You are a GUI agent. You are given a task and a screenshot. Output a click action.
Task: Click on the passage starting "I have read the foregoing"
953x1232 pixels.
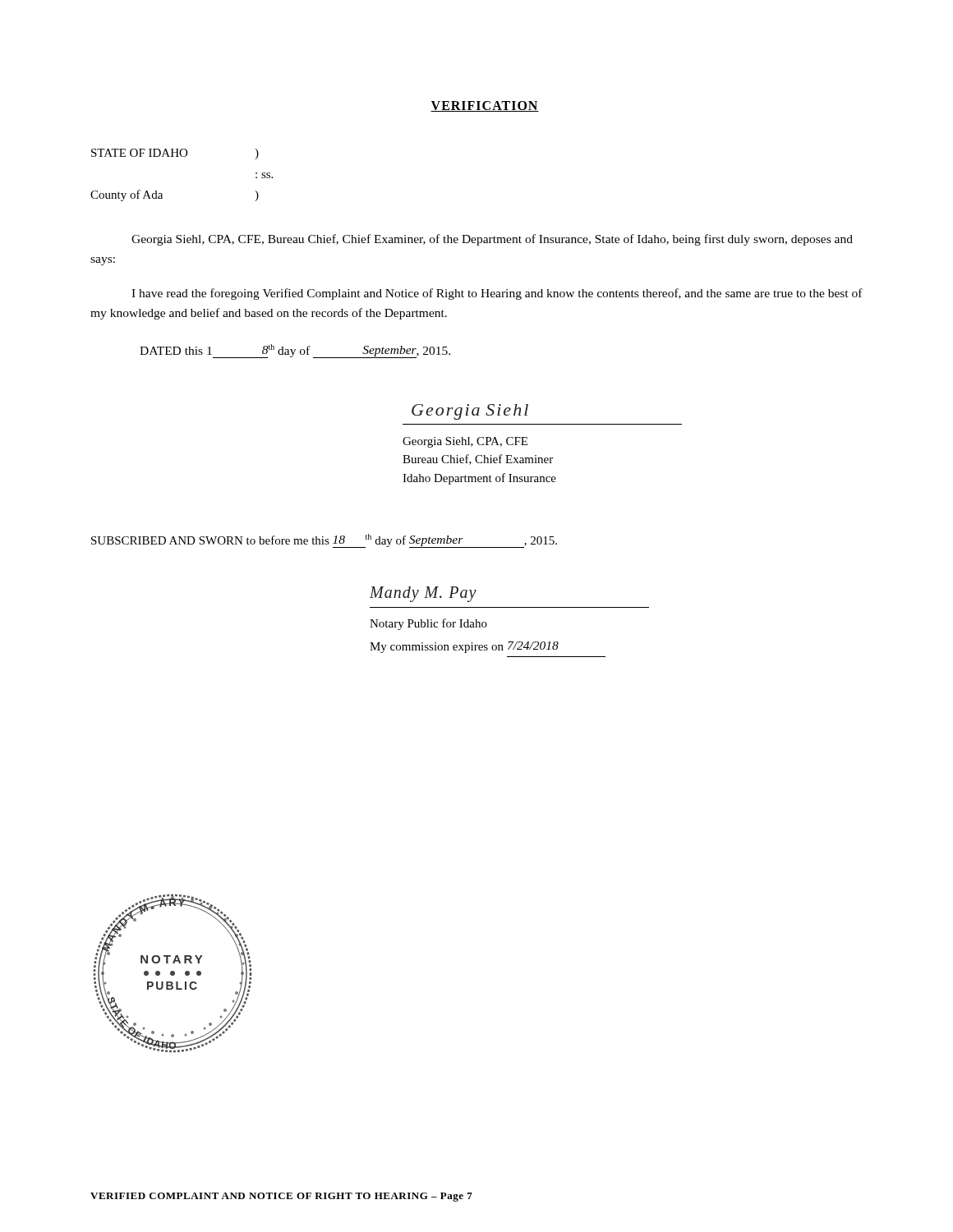(x=476, y=302)
